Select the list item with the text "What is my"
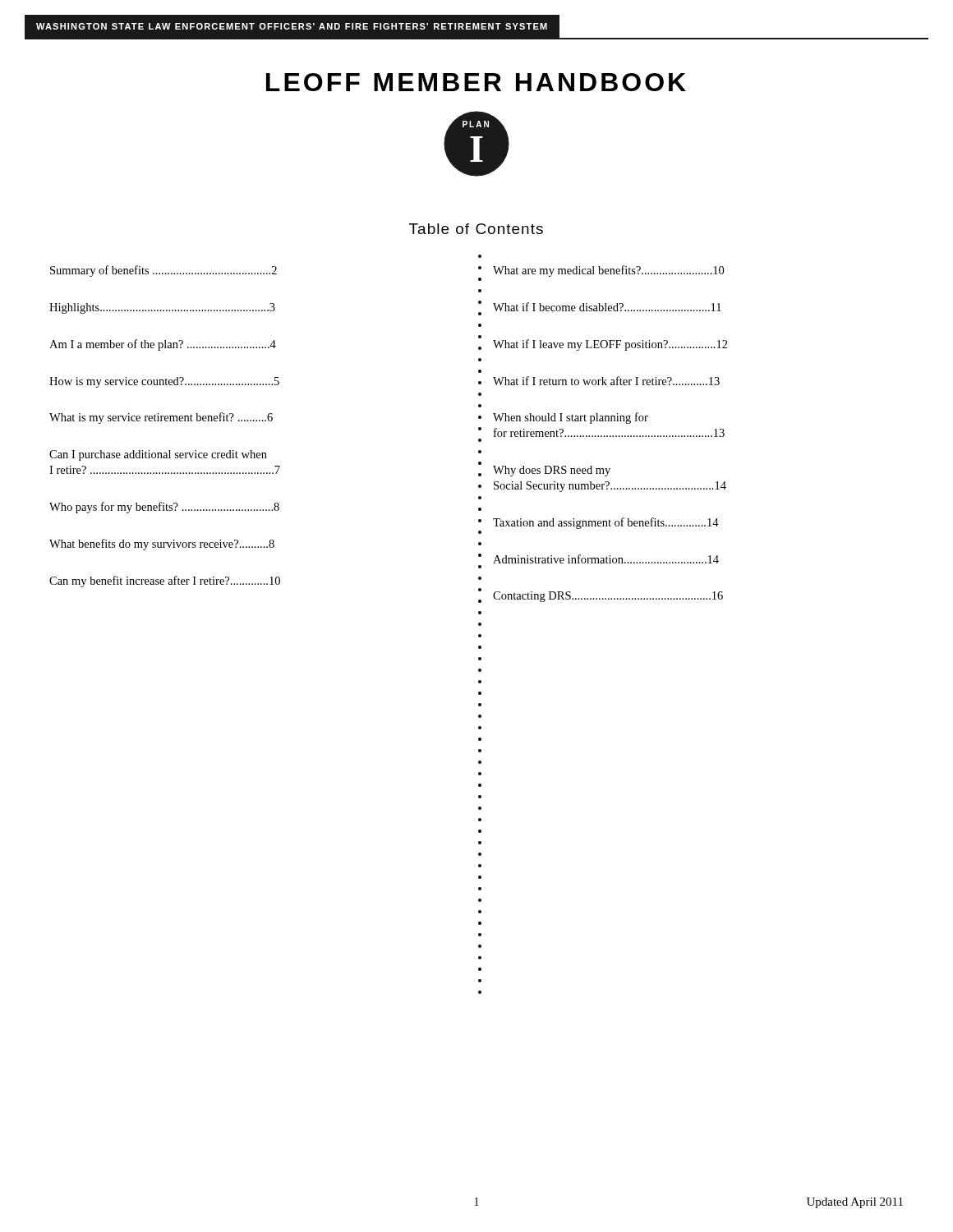Screen dimensions: 1232x953 click(x=161, y=418)
